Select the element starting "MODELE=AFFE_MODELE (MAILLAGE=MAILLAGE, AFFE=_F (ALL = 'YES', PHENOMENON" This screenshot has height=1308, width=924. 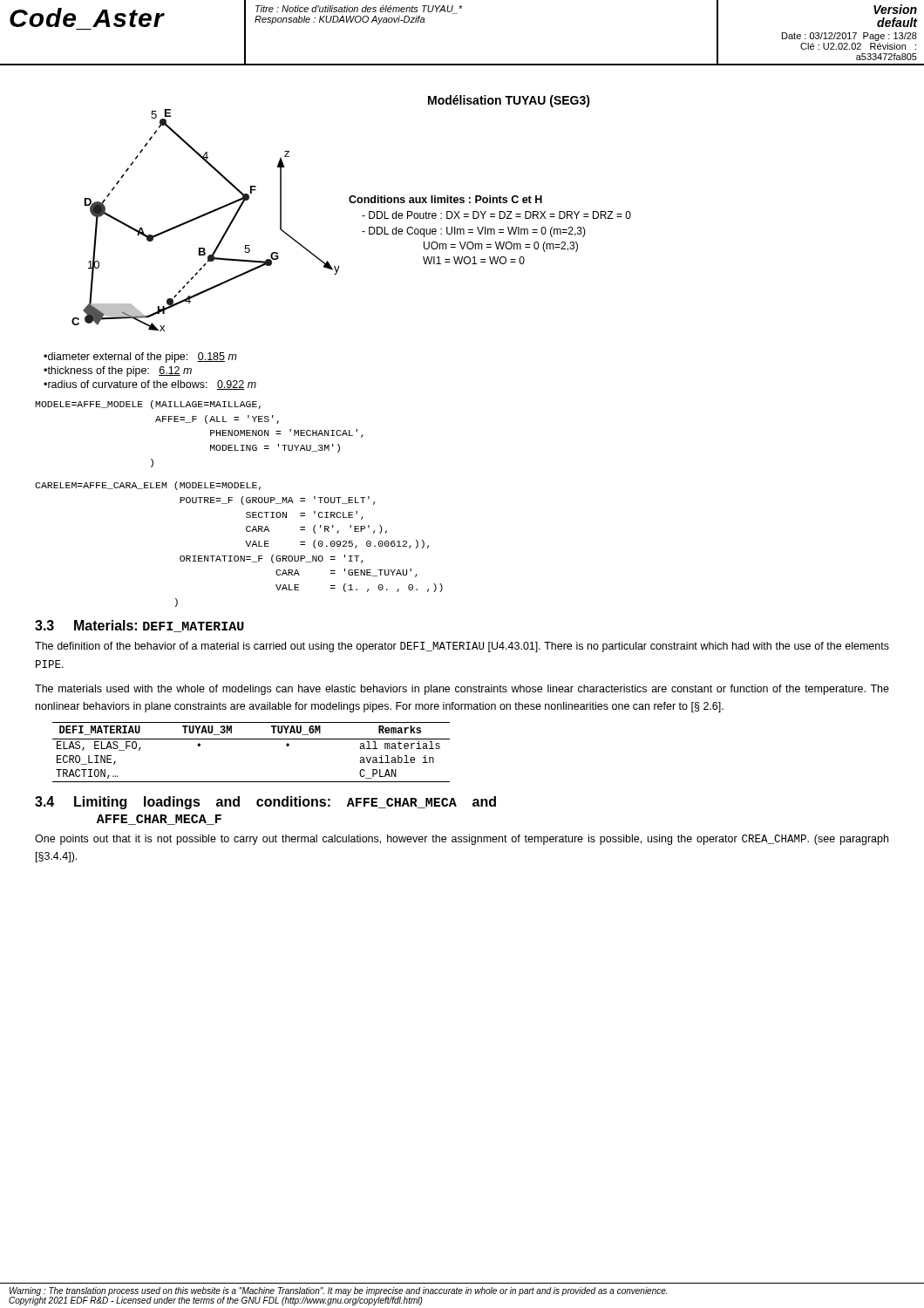[148, 405]
